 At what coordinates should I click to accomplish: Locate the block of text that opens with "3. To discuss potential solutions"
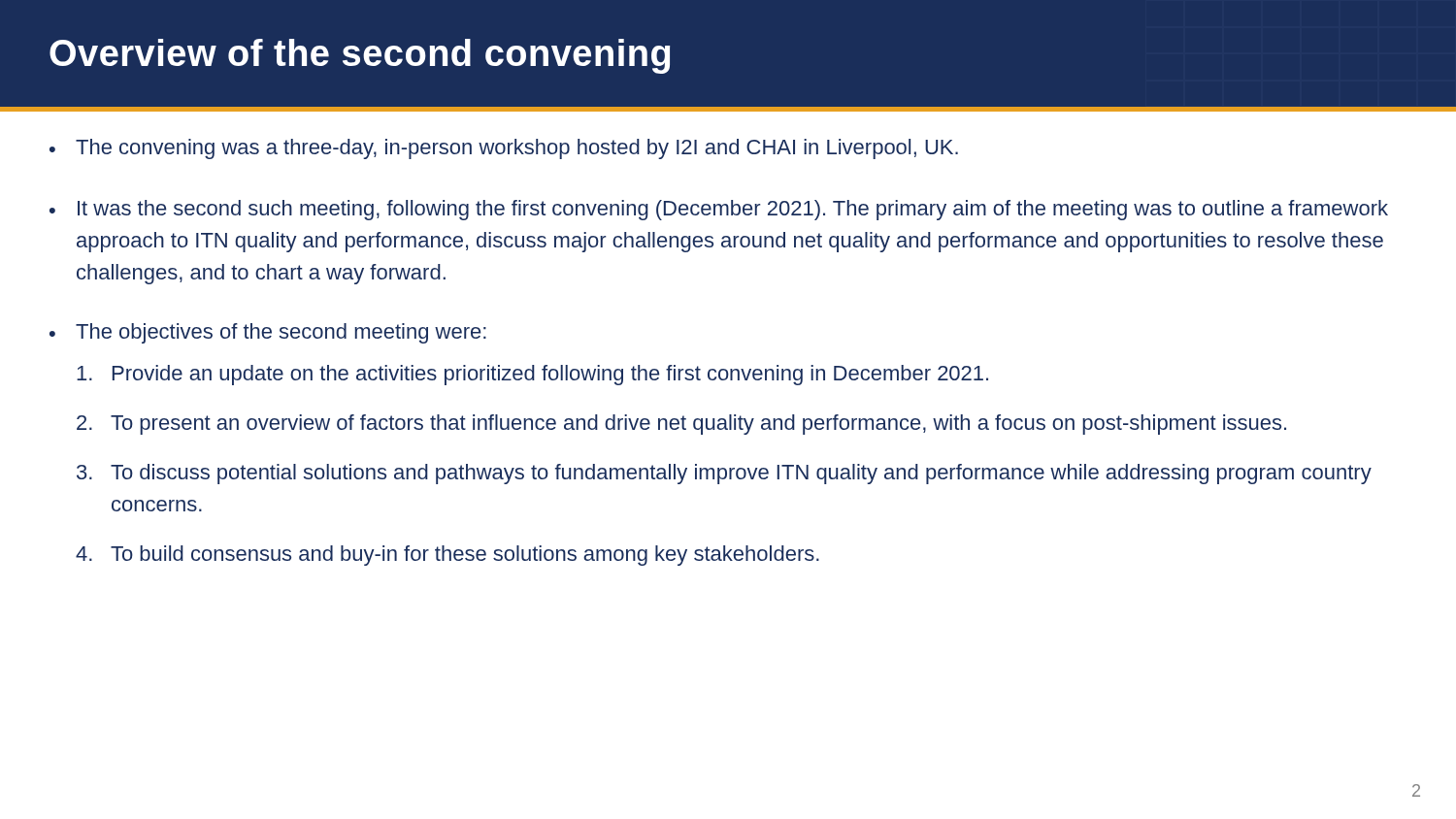coord(737,488)
